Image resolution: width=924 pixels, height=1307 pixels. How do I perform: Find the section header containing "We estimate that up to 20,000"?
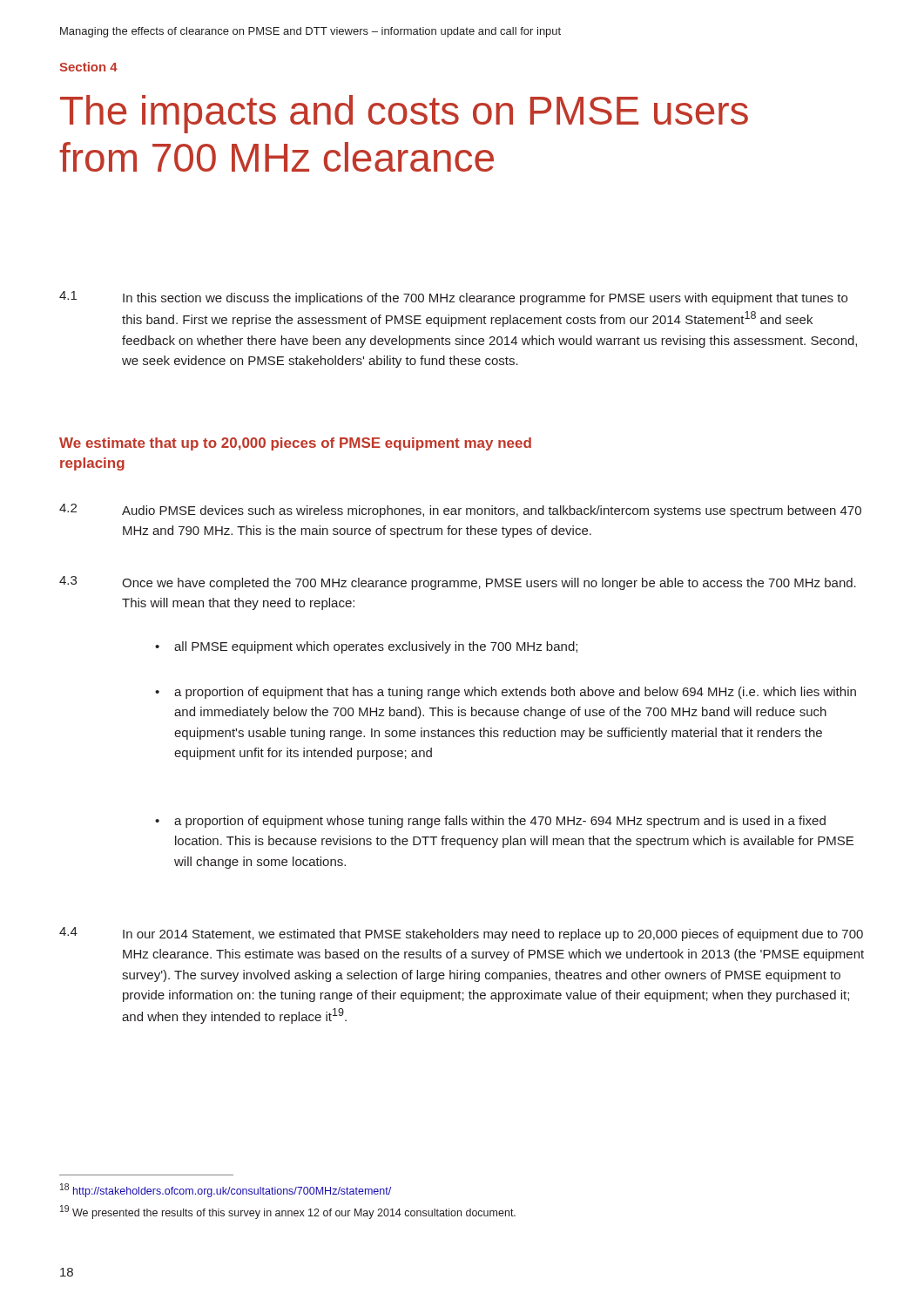pyautogui.click(x=296, y=453)
